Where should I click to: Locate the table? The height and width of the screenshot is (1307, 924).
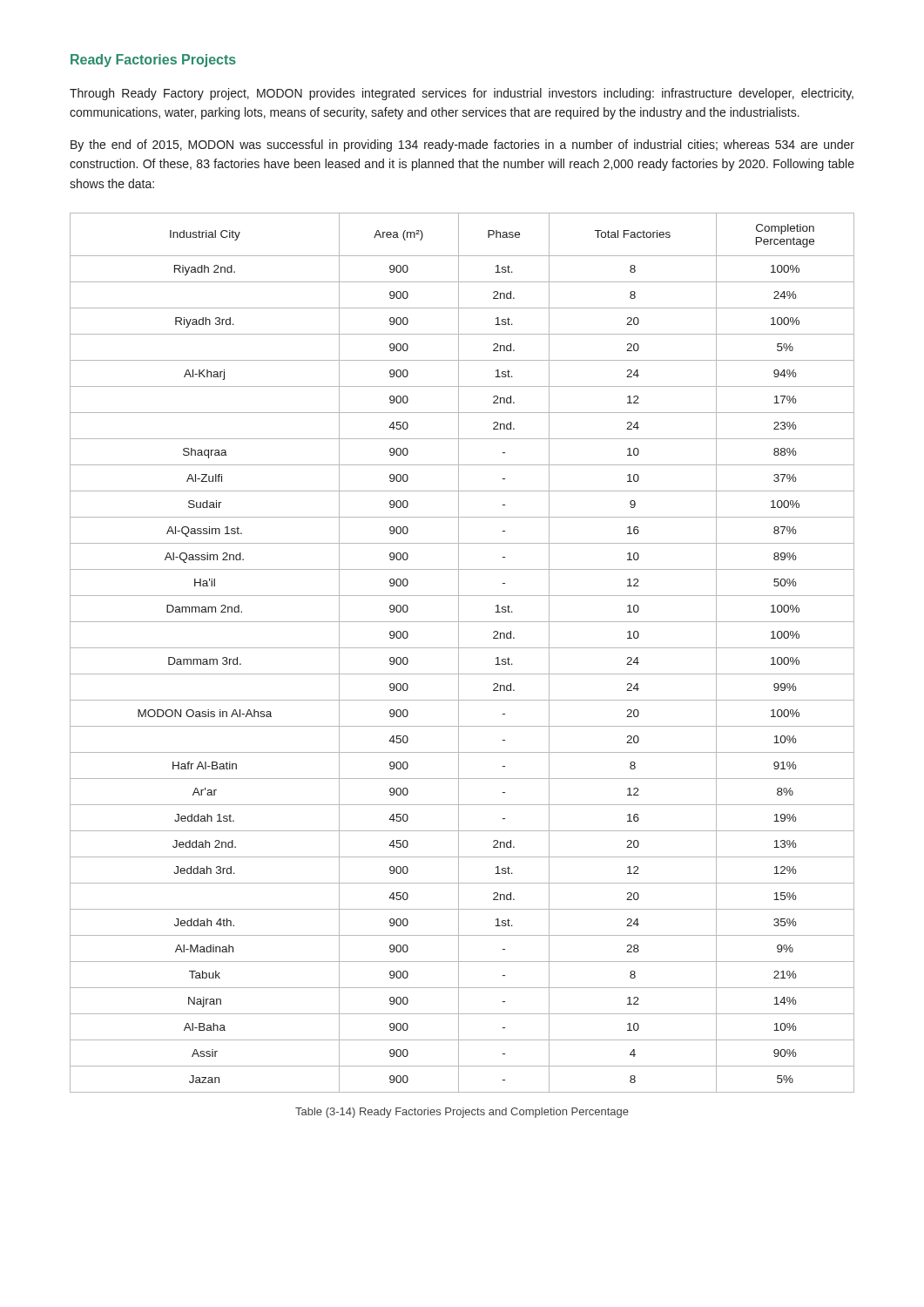click(x=462, y=653)
